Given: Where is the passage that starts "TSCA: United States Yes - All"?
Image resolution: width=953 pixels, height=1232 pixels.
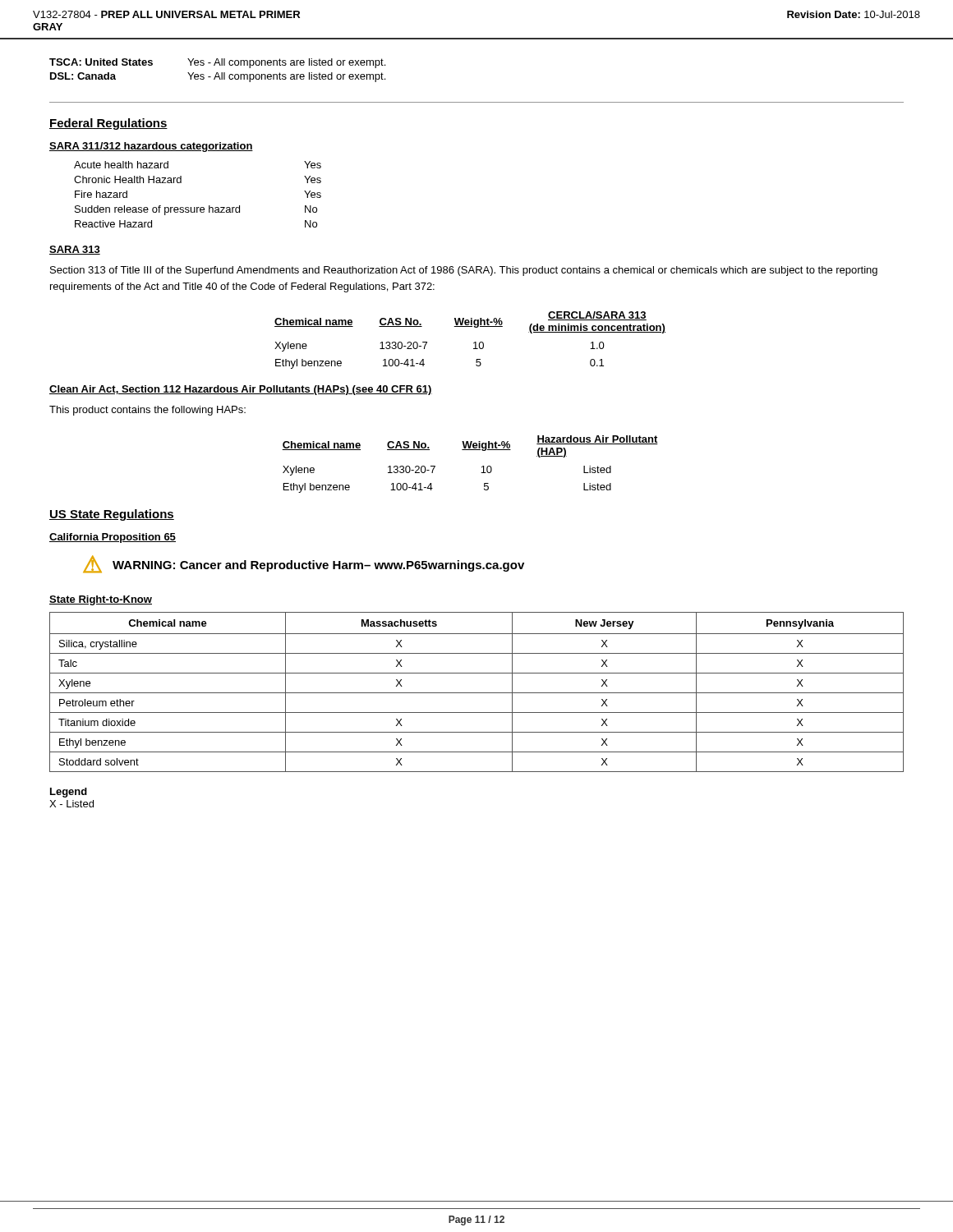Looking at the screenshot, I should tap(217, 63).
